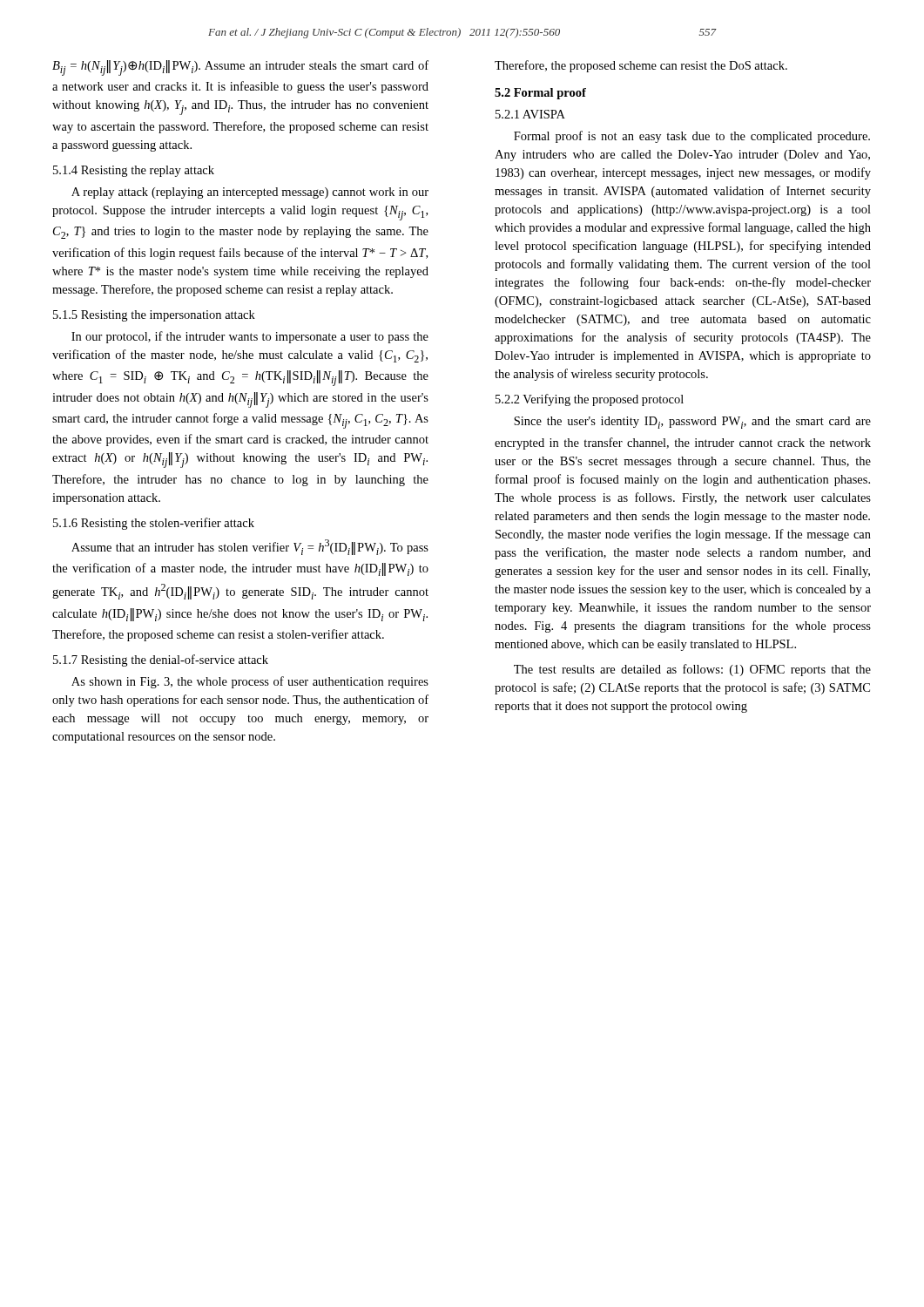Find "5.1.6 Resisting the stolen-verifier attack" on this page
Viewport: 924px width, 1307px height.
240,523
